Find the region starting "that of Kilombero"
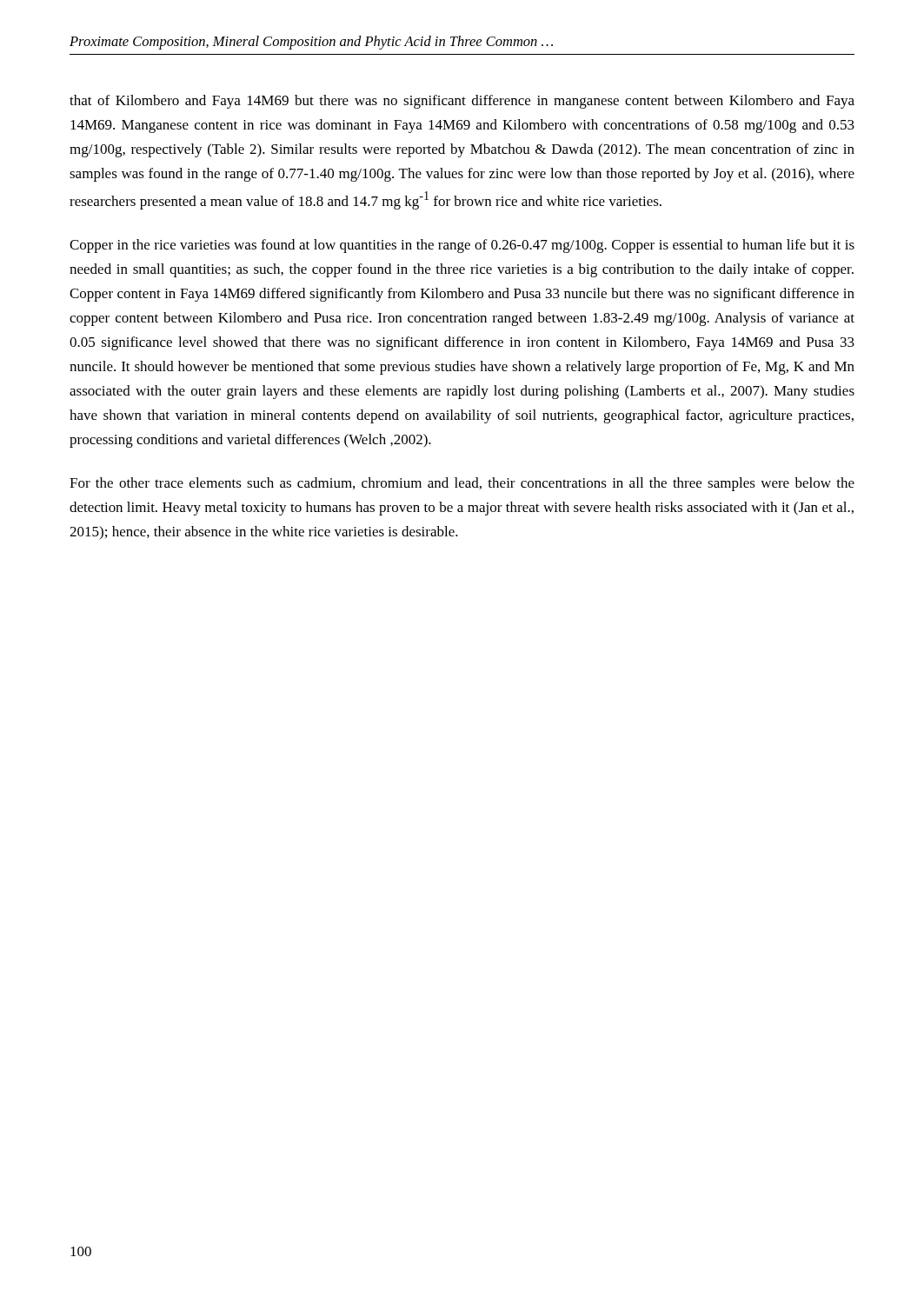The image size is (924, 1304). pos(462,151)
